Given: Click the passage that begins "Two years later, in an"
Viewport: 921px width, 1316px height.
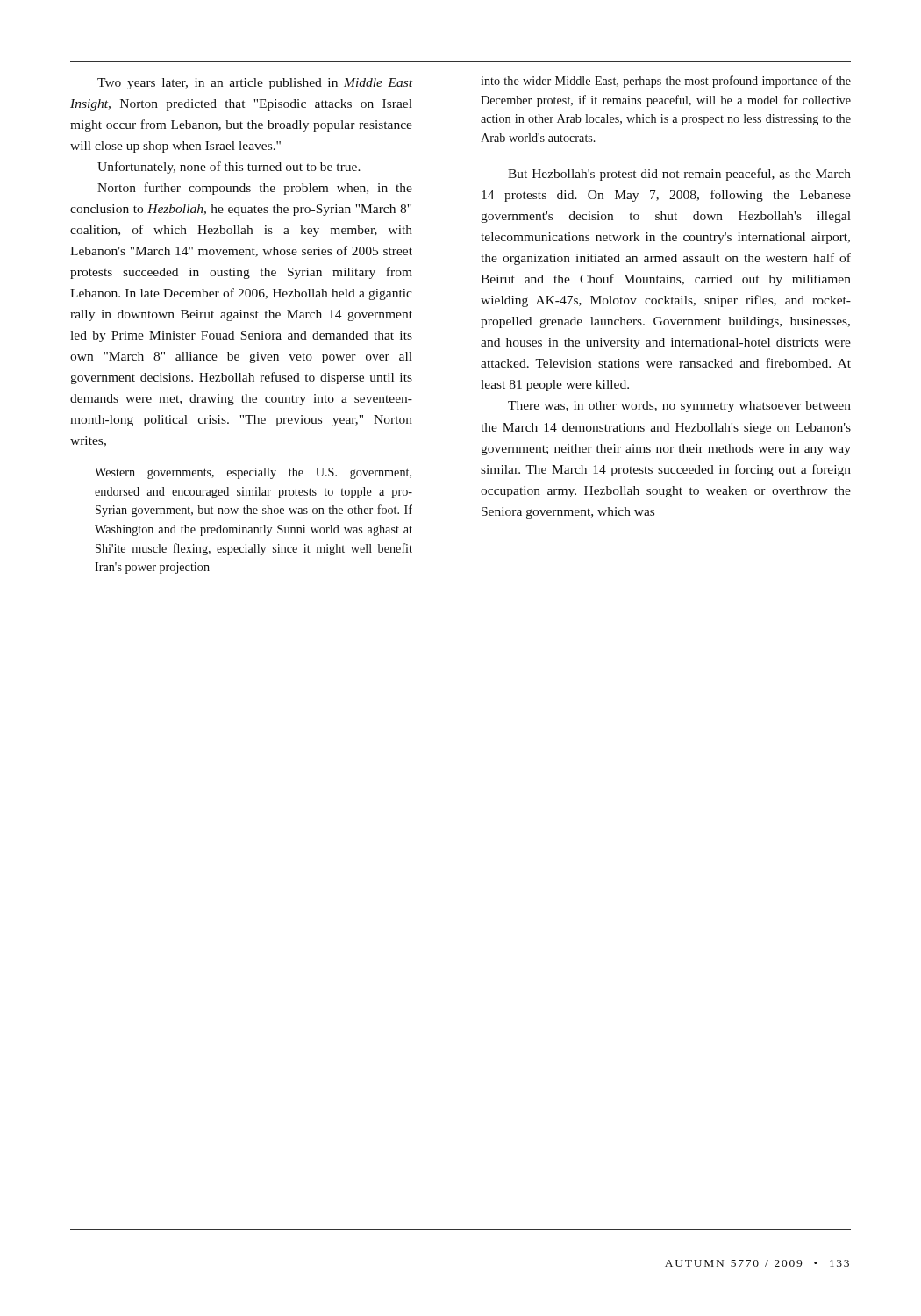Looking at the screenshot, I should click(241, 262).
